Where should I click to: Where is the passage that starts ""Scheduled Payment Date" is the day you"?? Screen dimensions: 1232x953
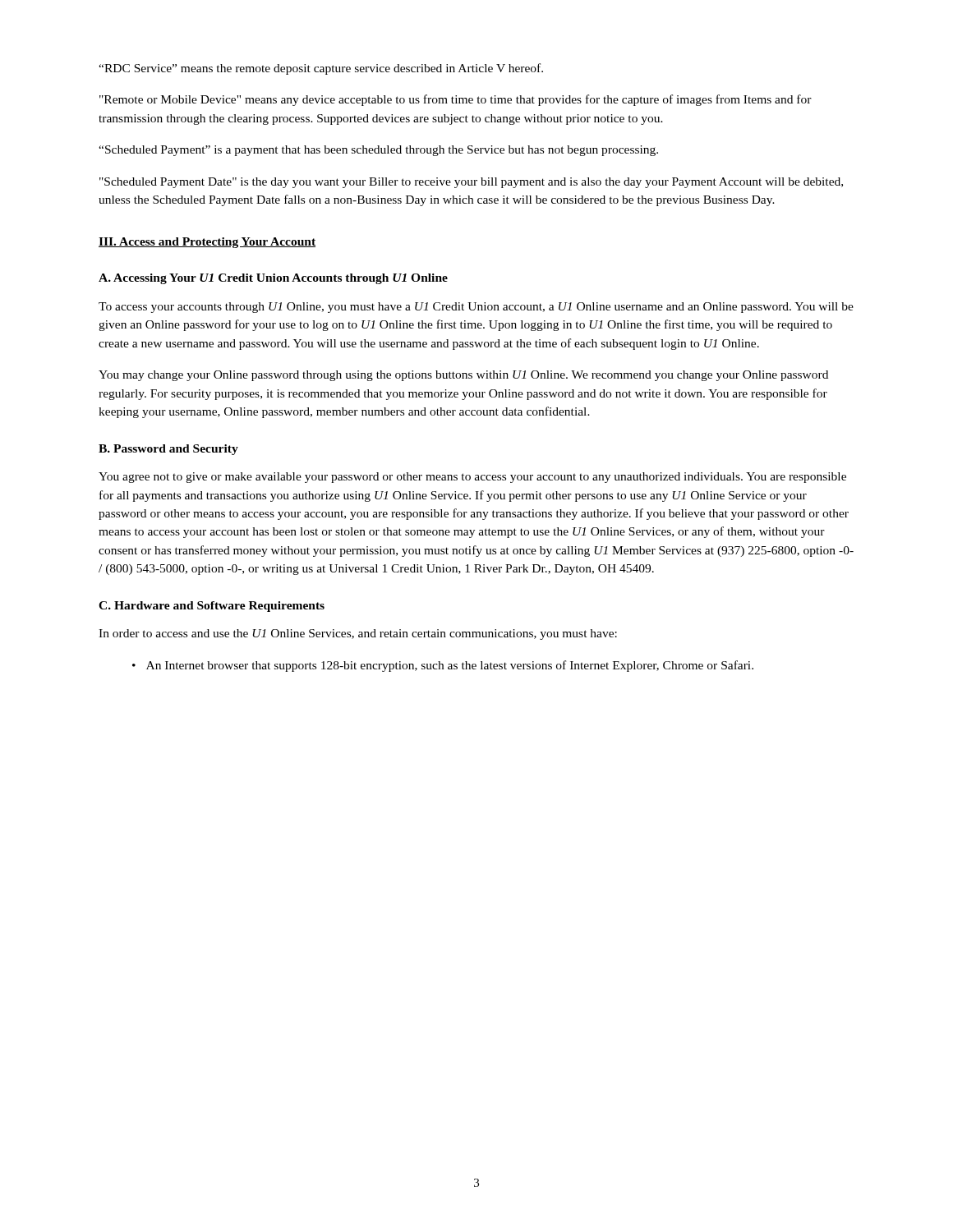click(471, 190)
